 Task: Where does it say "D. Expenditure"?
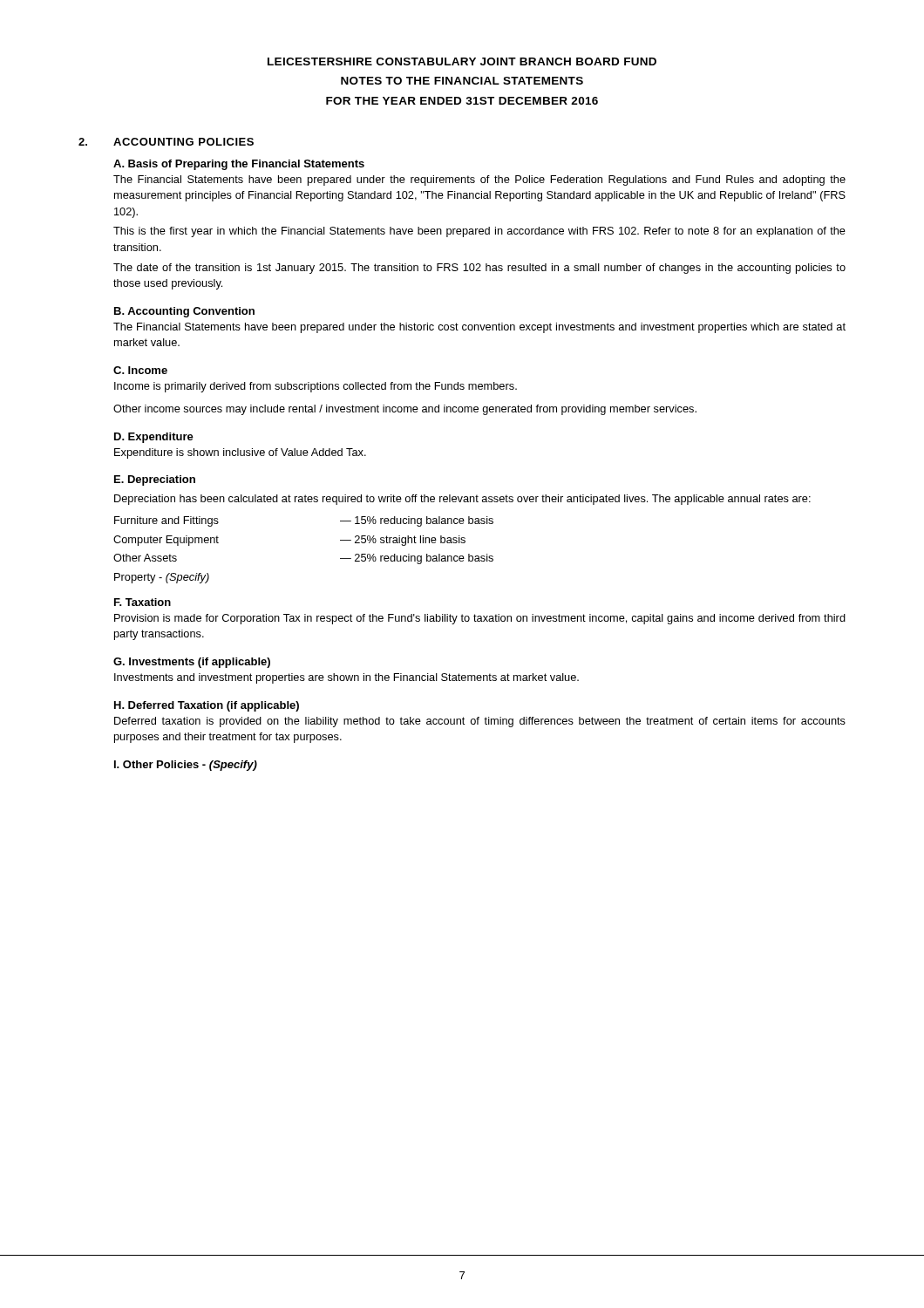point(153,436)
